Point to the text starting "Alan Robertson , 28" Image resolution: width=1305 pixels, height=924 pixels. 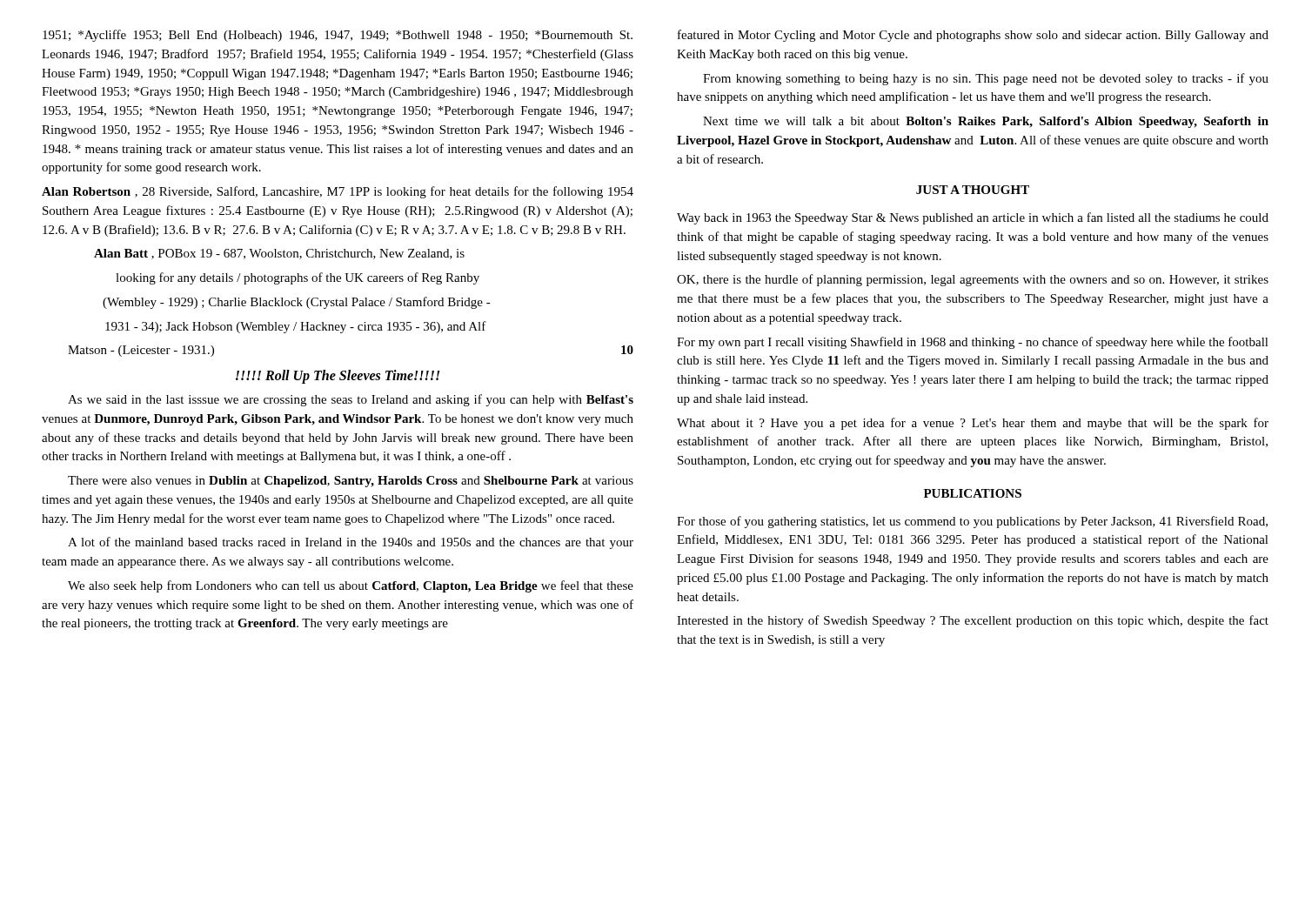coord(338,211)
